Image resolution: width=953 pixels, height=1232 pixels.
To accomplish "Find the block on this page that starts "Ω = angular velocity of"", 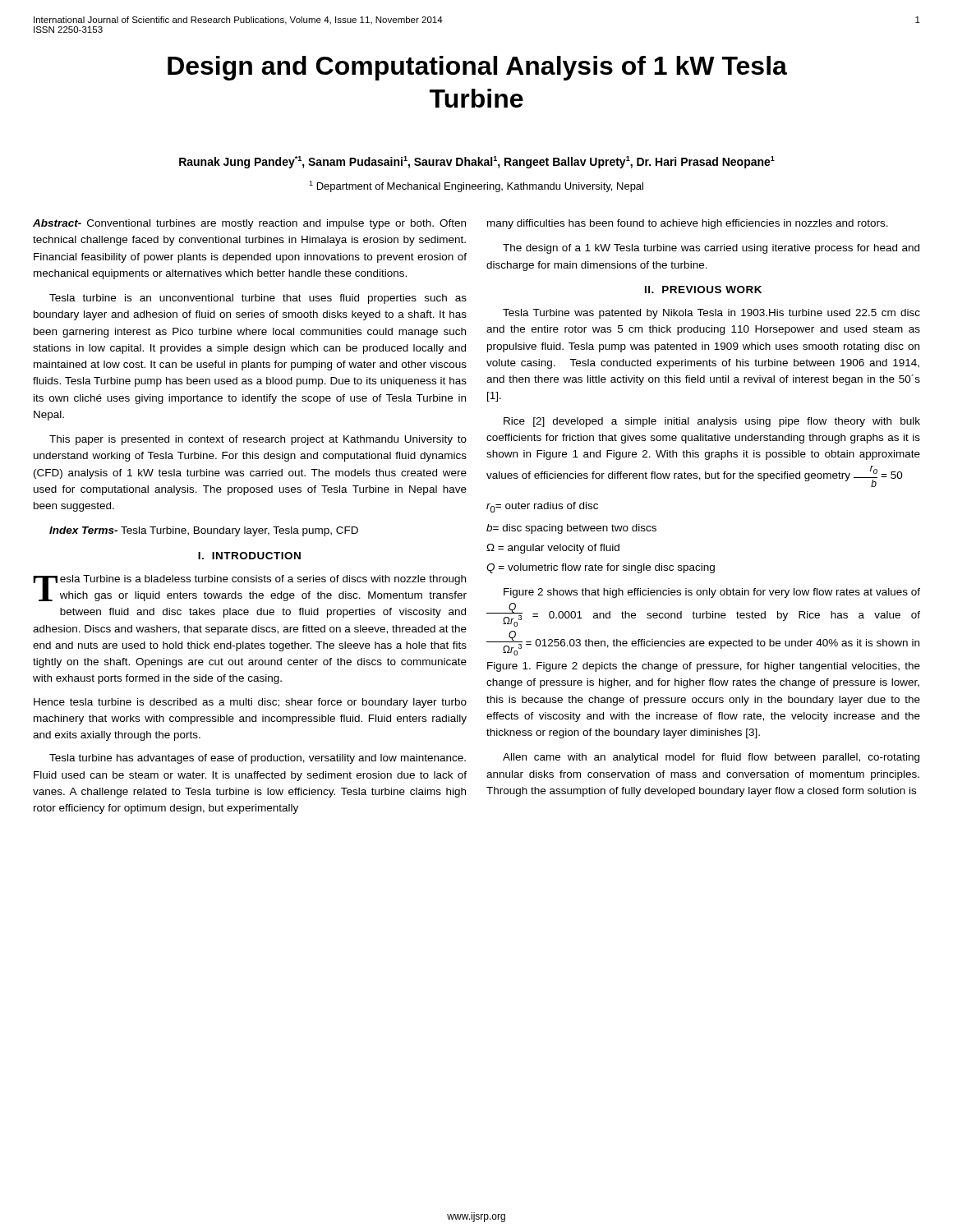I will tap(553, 547).
